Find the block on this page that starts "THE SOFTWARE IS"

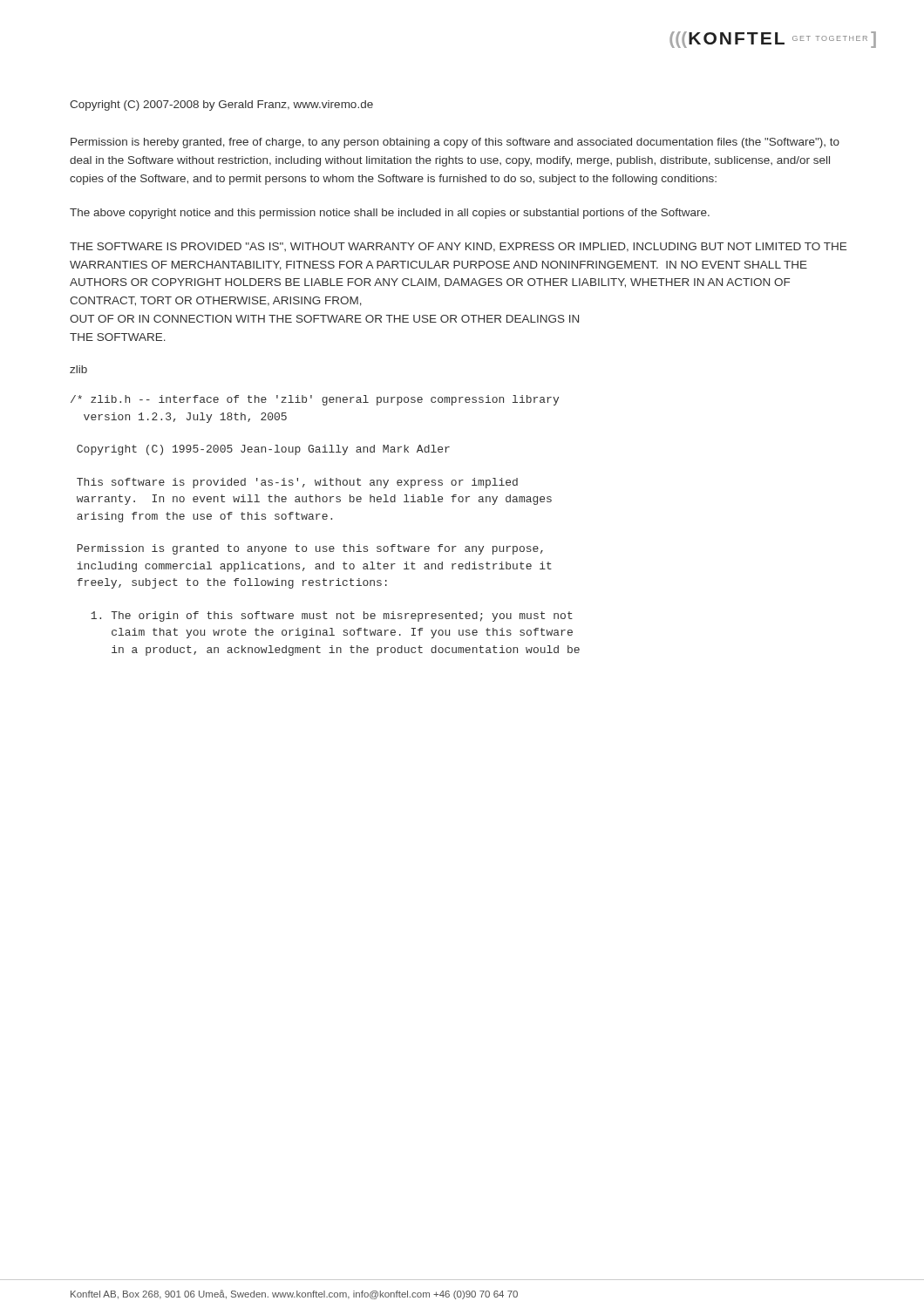tap(458, 292)
